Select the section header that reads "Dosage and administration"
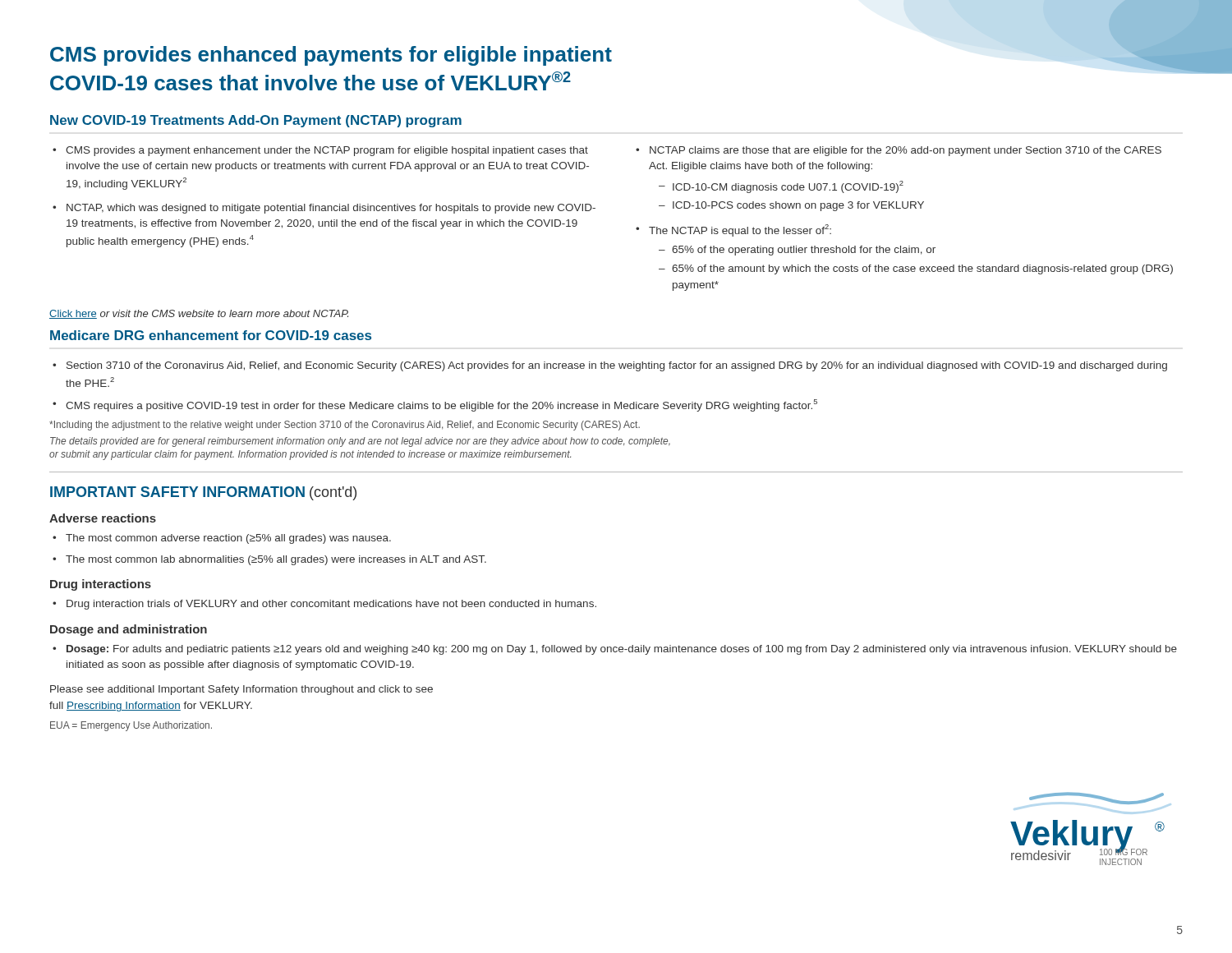 [129, 630]
